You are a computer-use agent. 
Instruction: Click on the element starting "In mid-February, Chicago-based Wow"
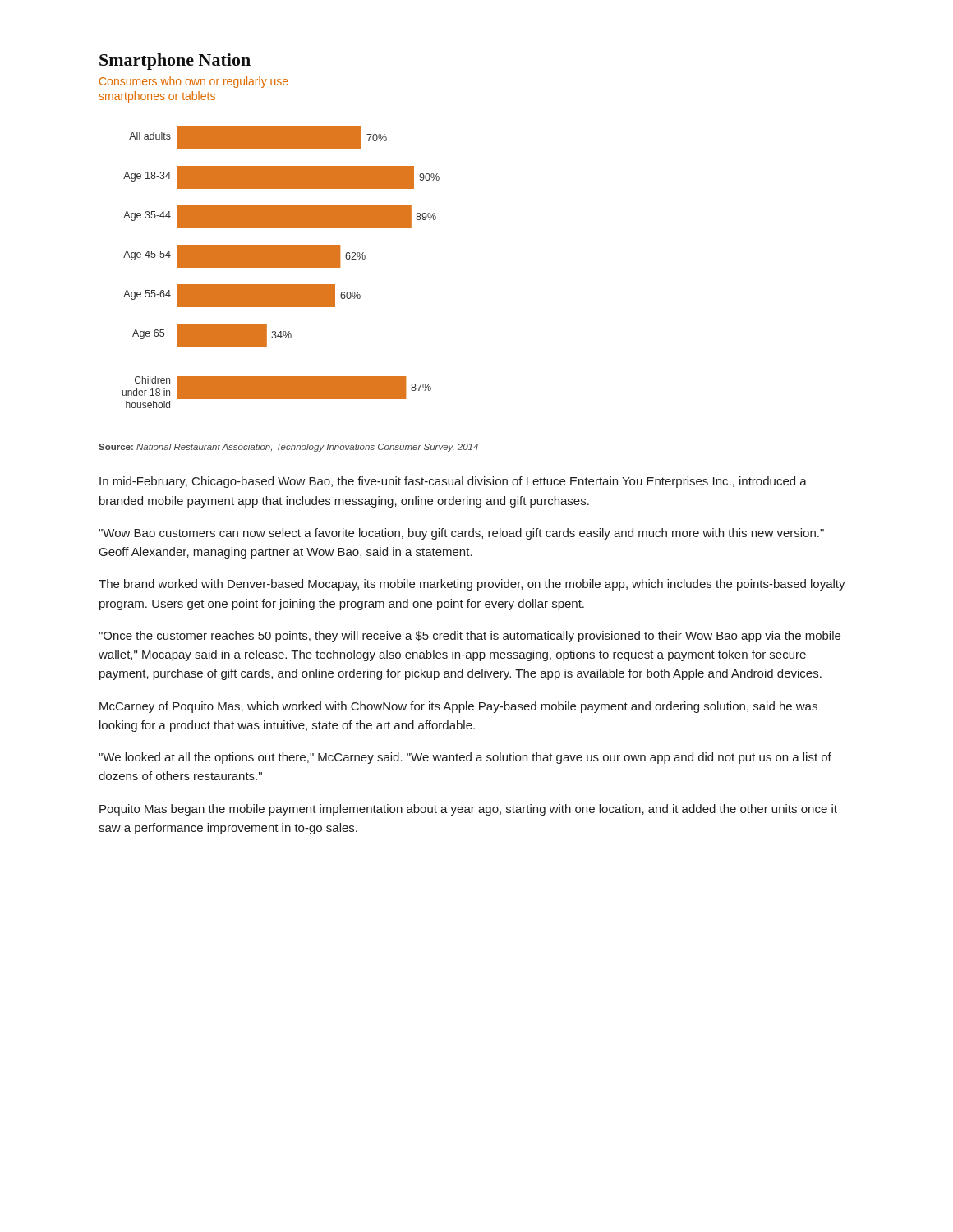[452, 491]
